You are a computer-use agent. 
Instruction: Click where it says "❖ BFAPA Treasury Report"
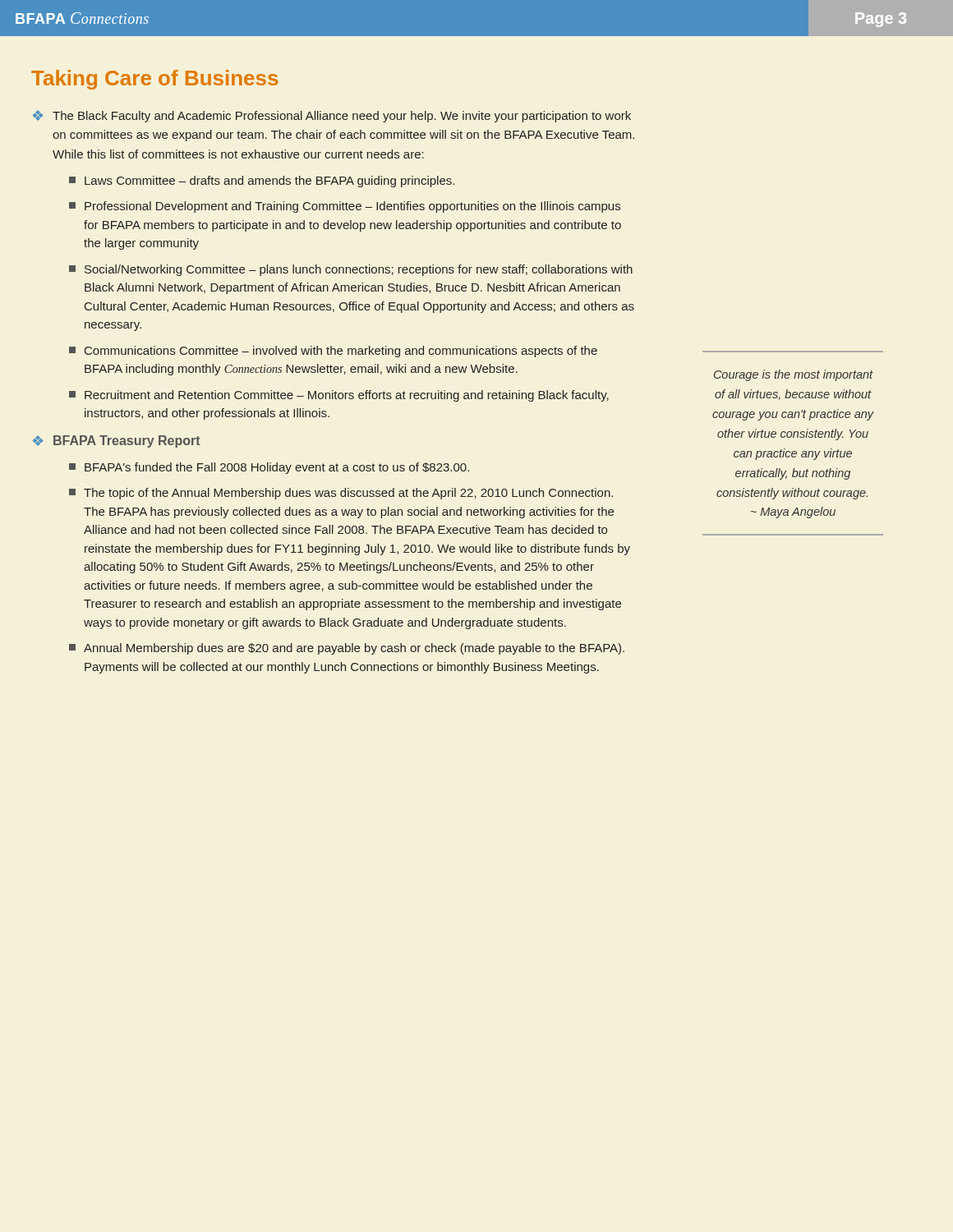[117, 441]
